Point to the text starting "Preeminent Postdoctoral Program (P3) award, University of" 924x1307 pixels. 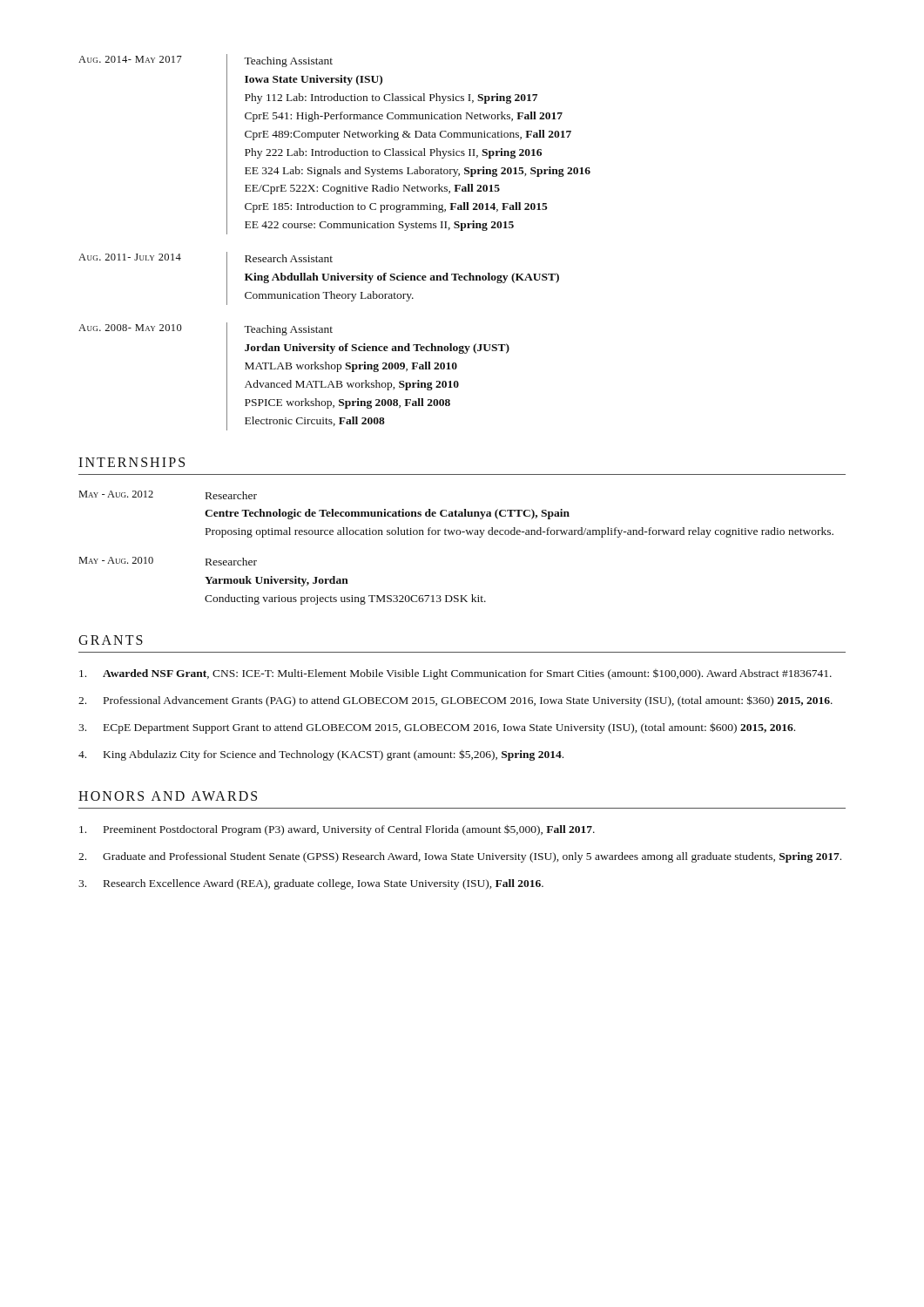pos(462,830)
